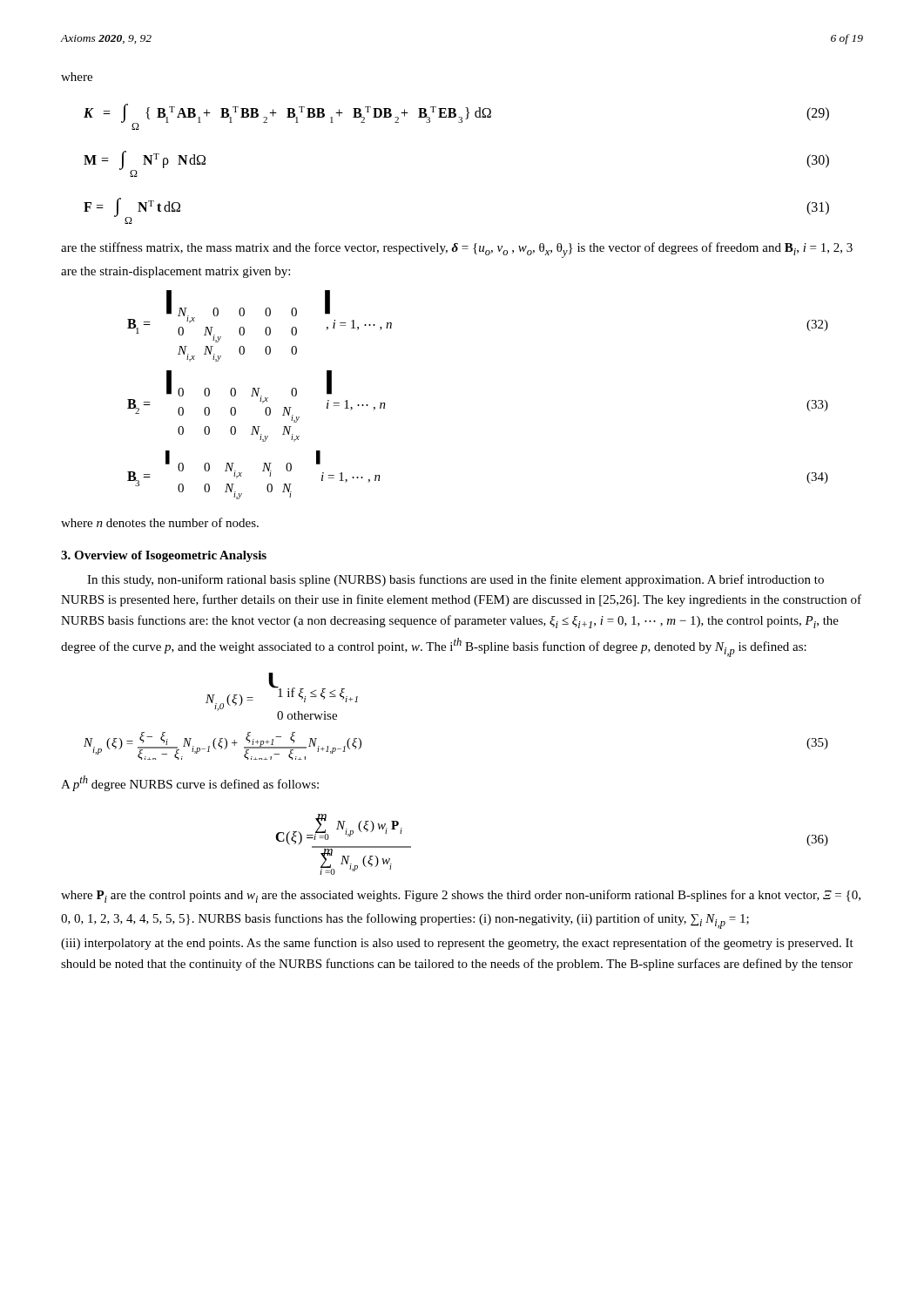
Task: Point to the formula beginning "F = ∫ Ω"
Action: coord(117,210)
